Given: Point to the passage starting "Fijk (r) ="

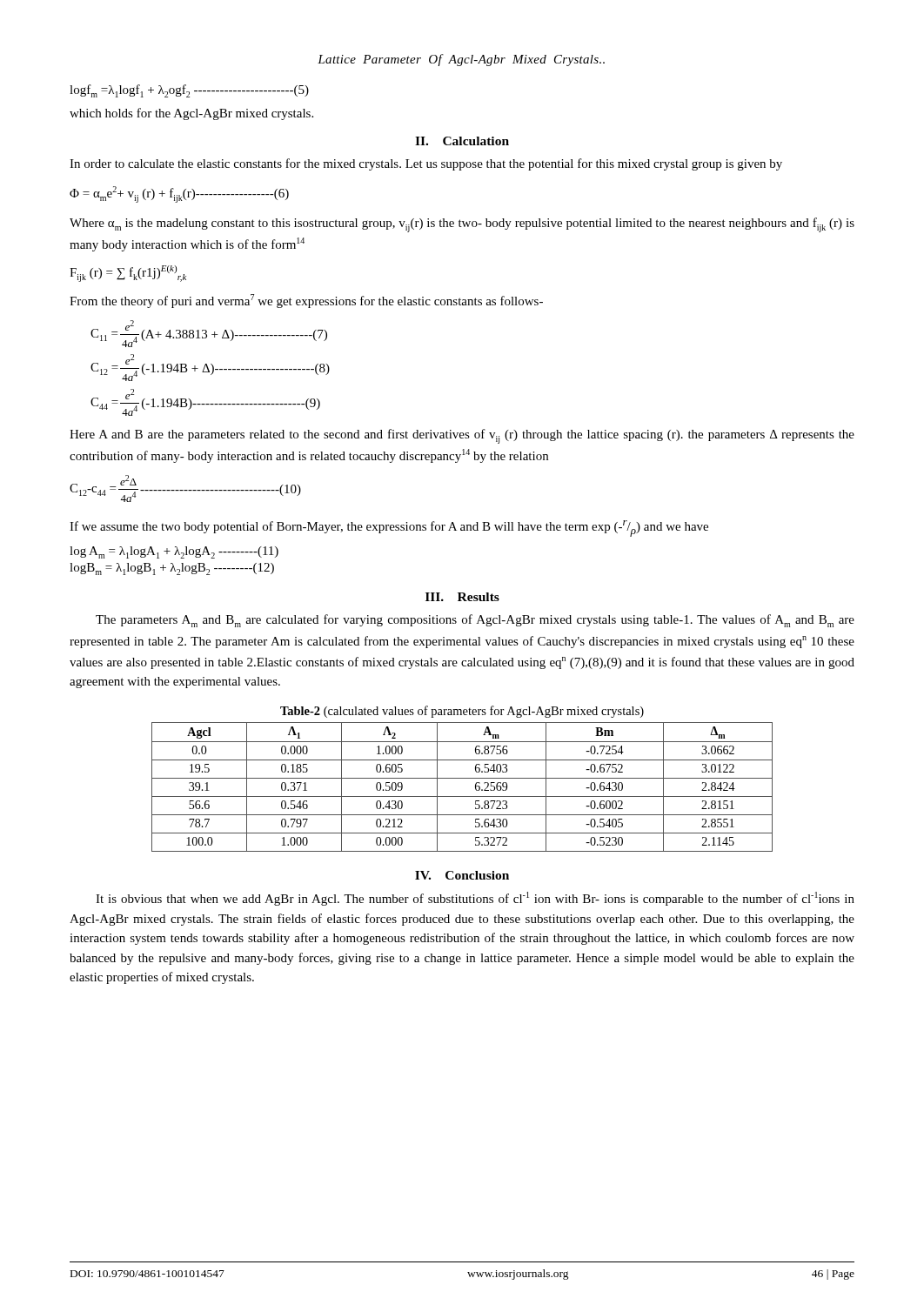Looking at the screenshot, I should (128, 272).
